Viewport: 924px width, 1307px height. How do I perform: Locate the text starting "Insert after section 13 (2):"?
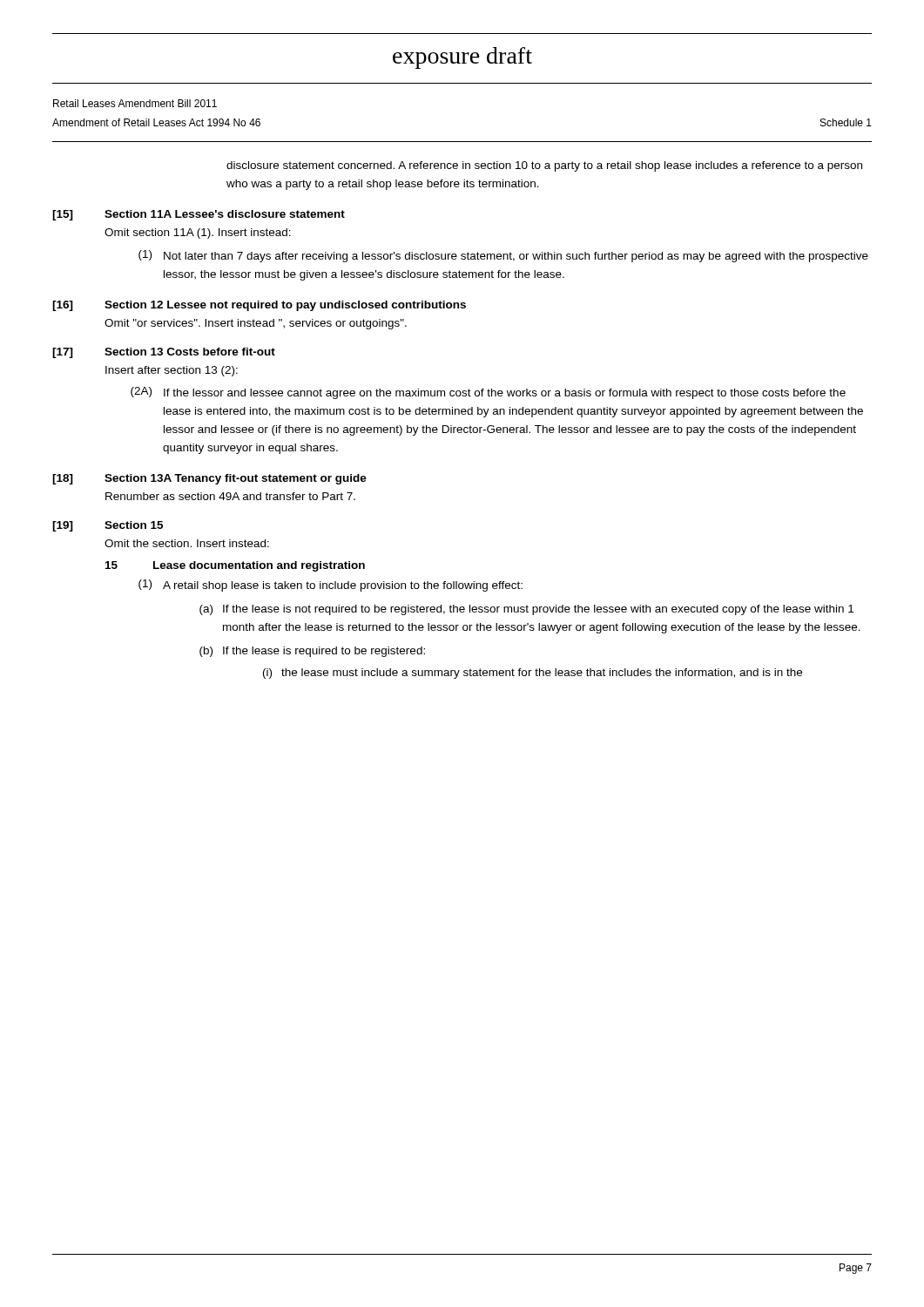coord(171,369)
